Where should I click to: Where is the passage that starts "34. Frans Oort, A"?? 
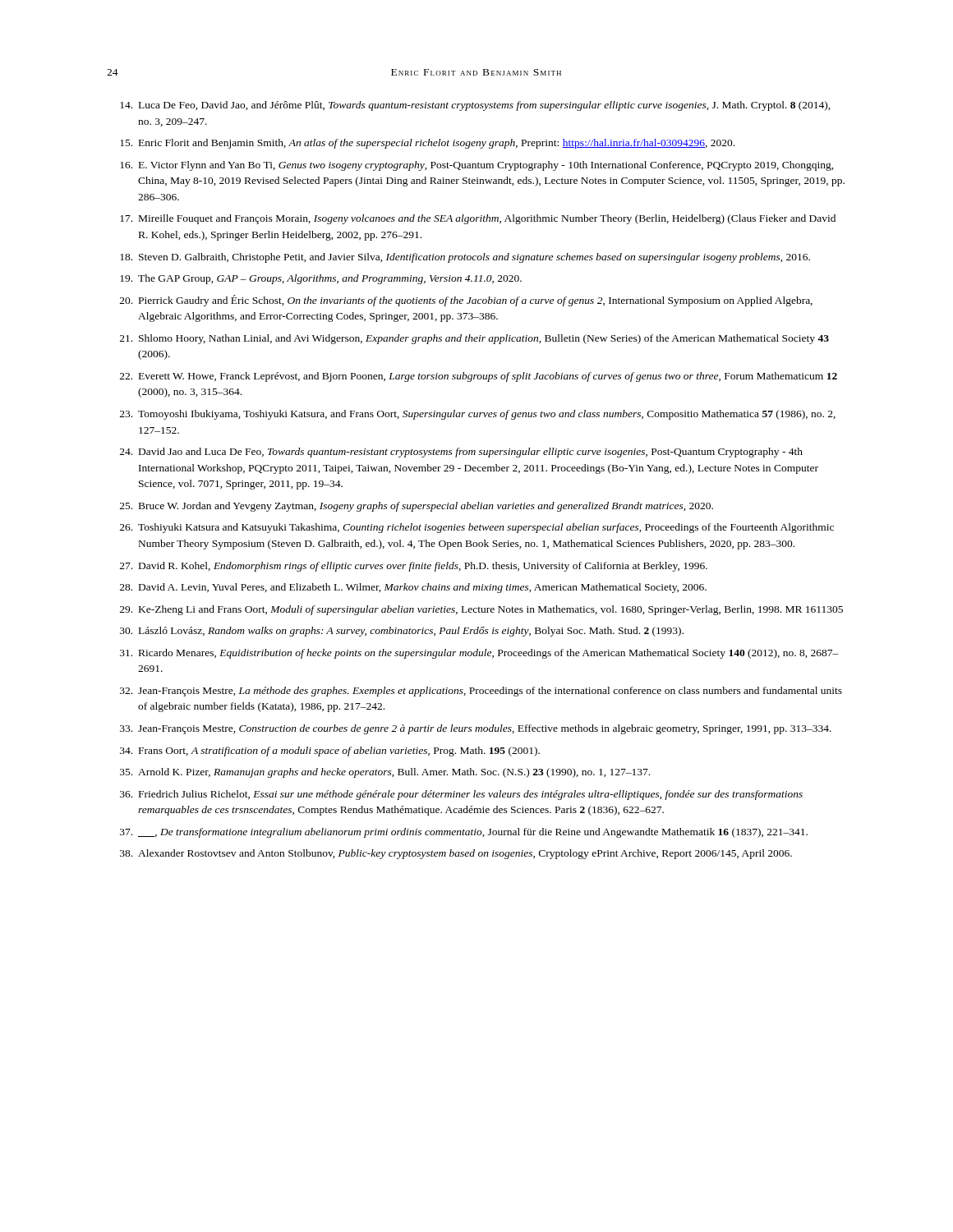(476, 750)
